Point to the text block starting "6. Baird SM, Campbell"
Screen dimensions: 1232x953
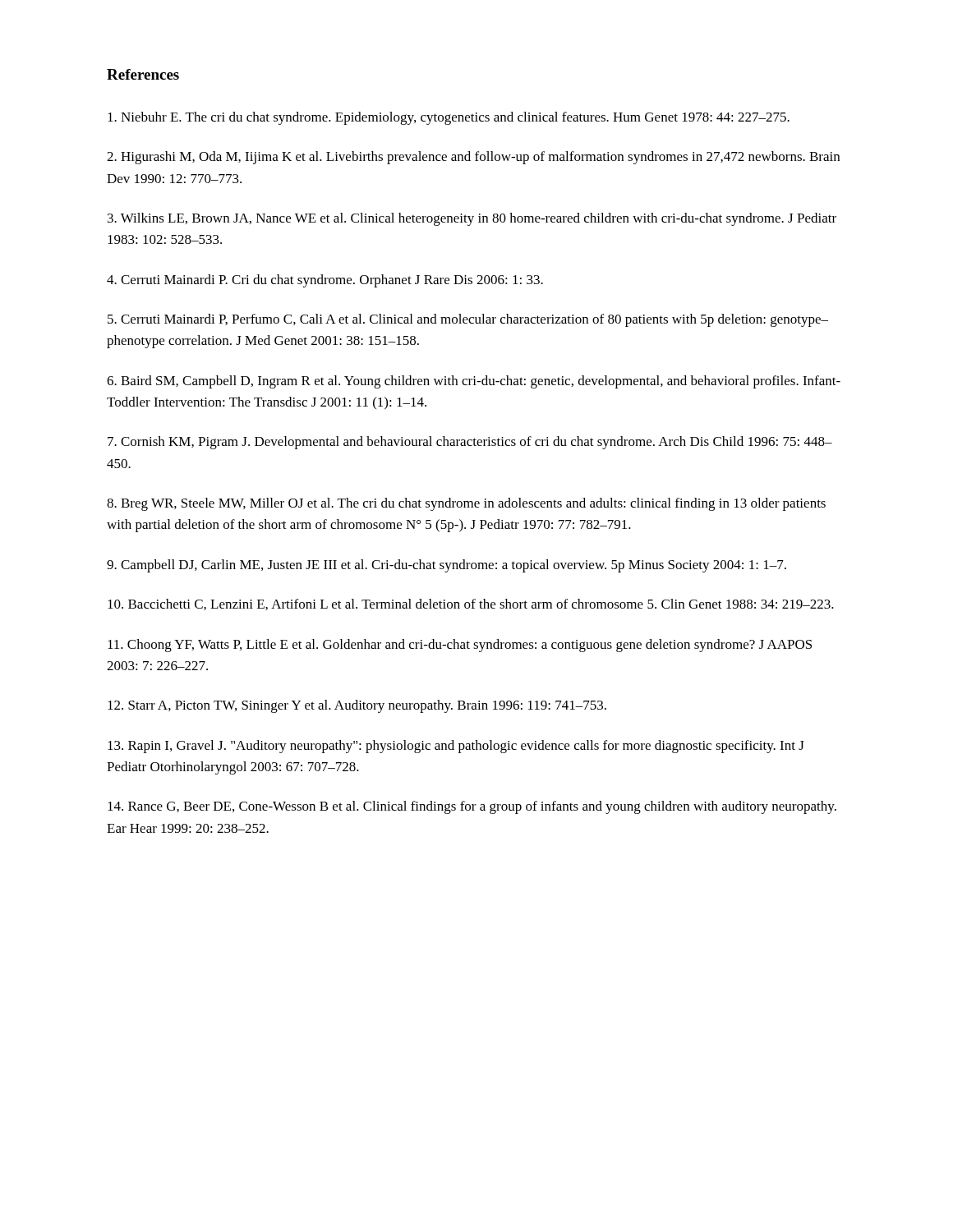pos(474,391)
